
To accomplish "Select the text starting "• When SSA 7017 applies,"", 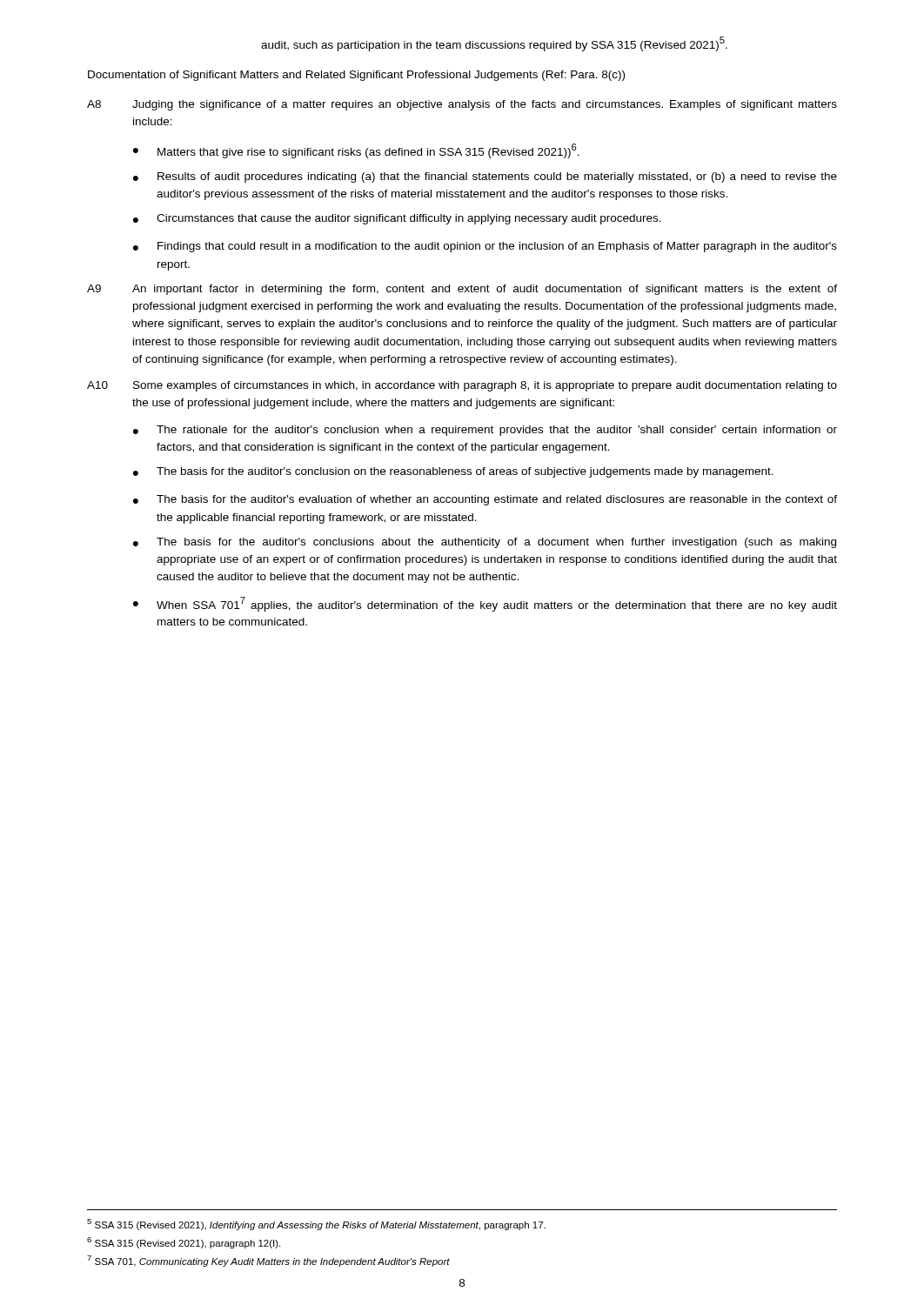I will click(x=485, y=612).
